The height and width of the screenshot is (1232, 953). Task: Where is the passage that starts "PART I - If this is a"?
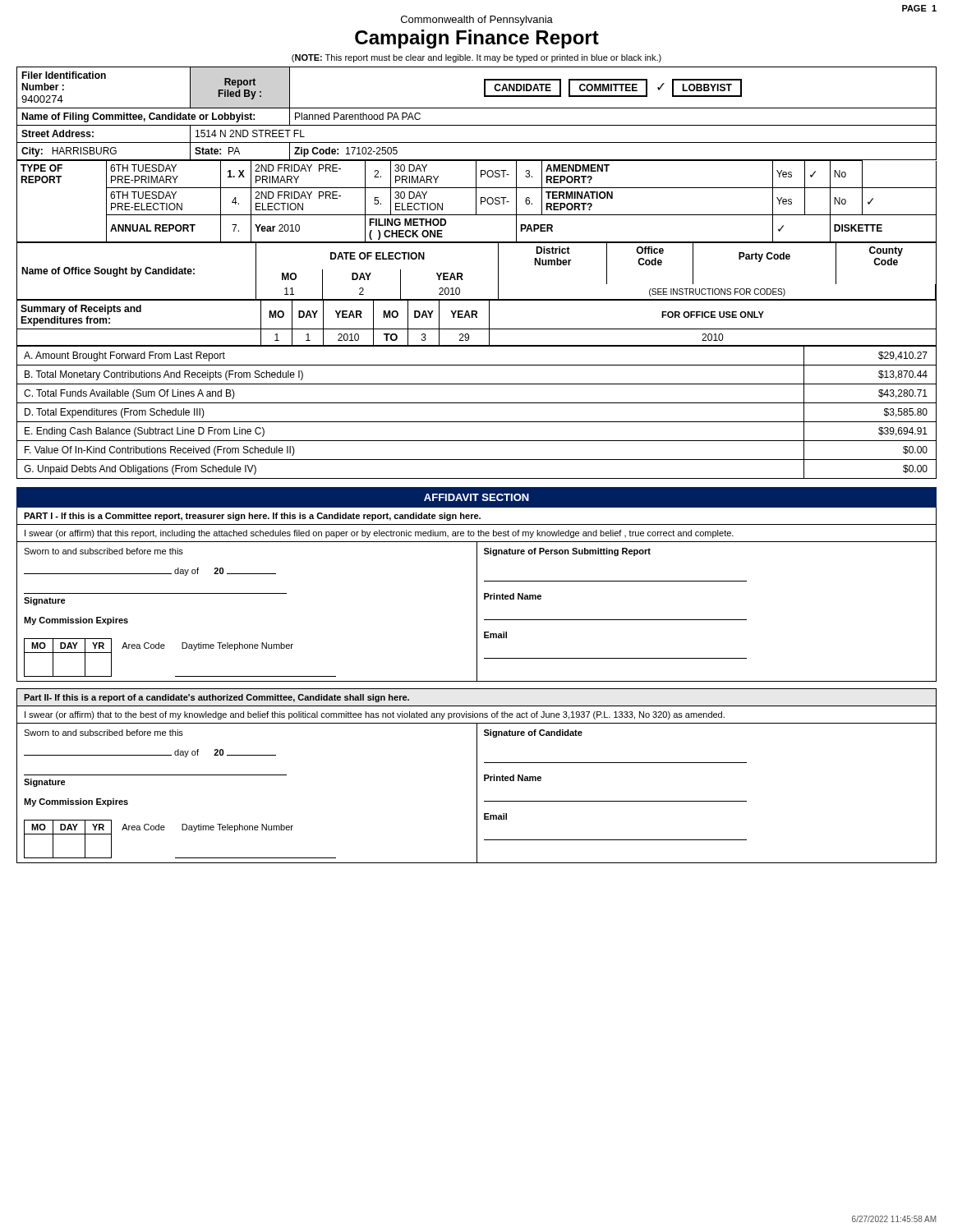click(x=252, y=516)
